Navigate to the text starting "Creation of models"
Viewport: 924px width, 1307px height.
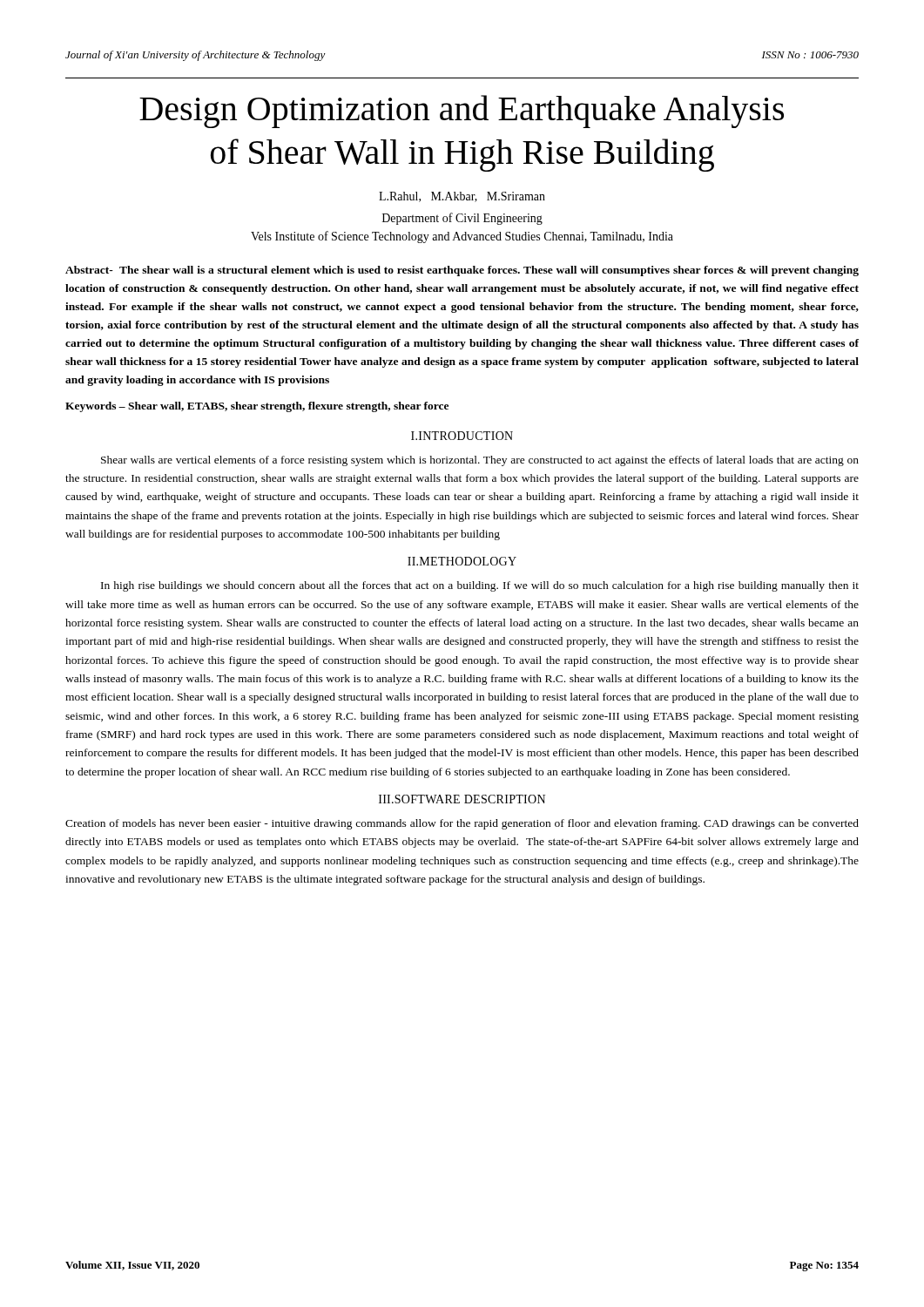462,851
